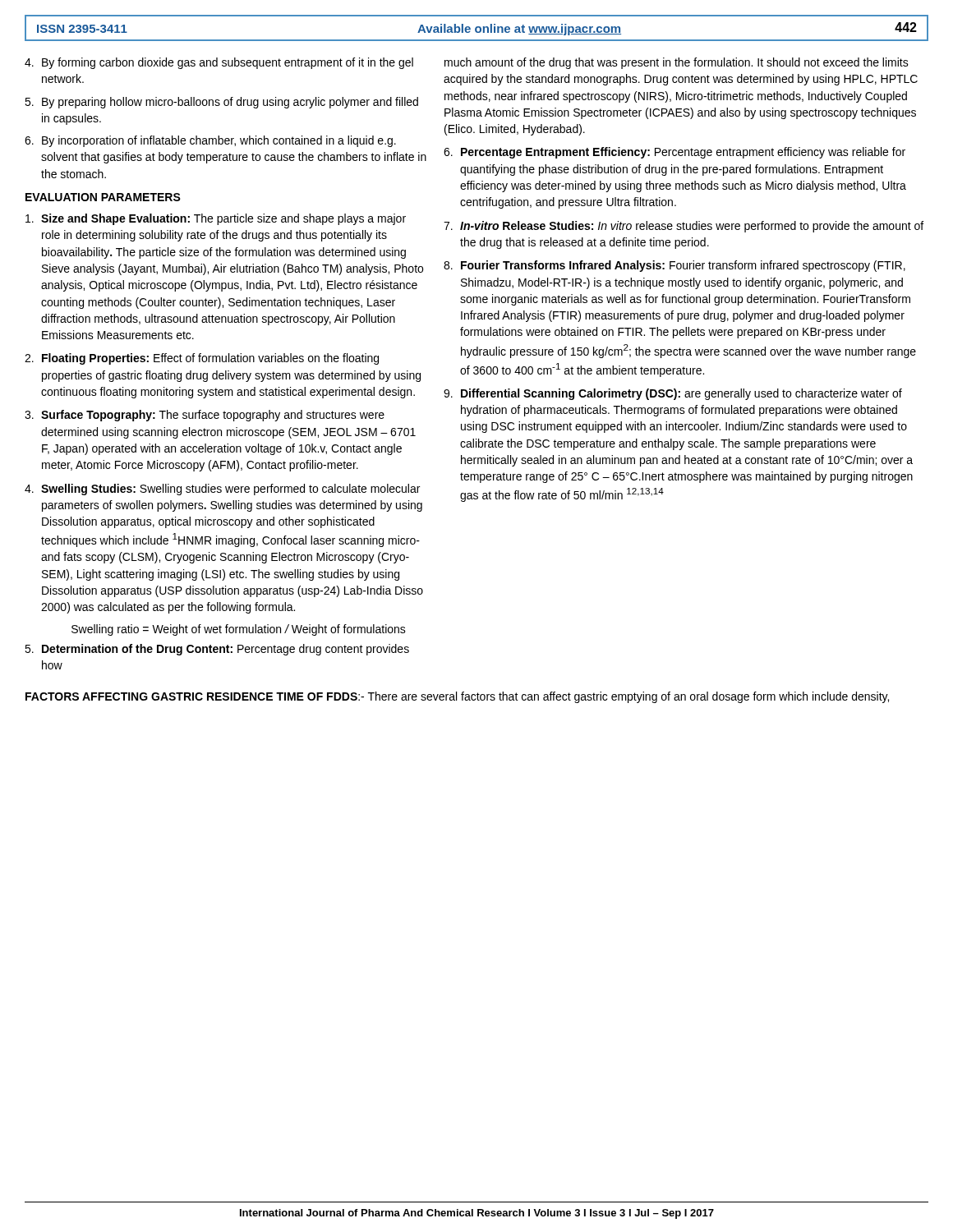Find the block on this page that starts "5. By preparing hollow micro-balloons of drug"

pyautogui.click(x=226, y=110)
